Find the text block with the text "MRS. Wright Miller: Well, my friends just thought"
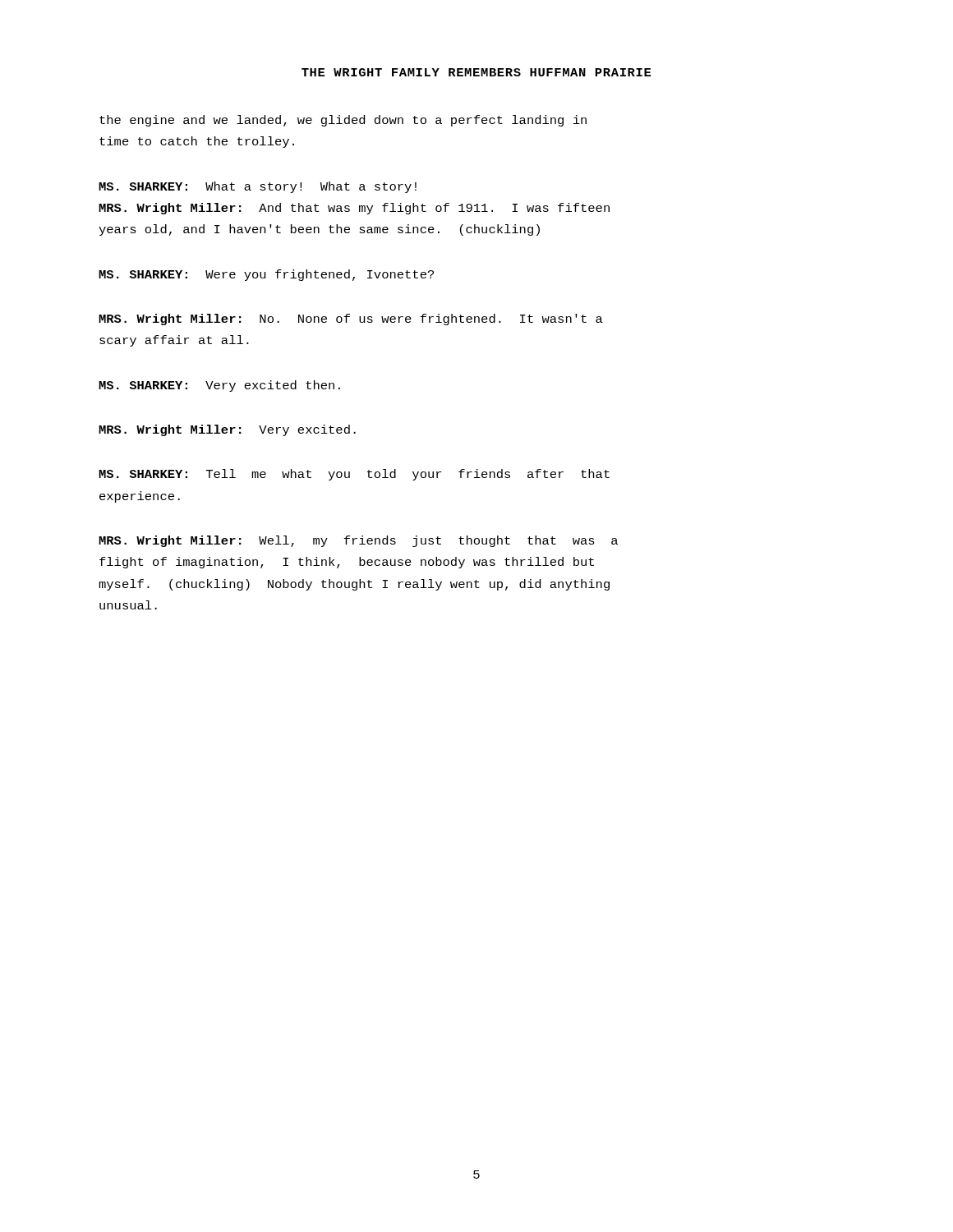This screenshot has height=1232, width=953. [x=358, y=574]
